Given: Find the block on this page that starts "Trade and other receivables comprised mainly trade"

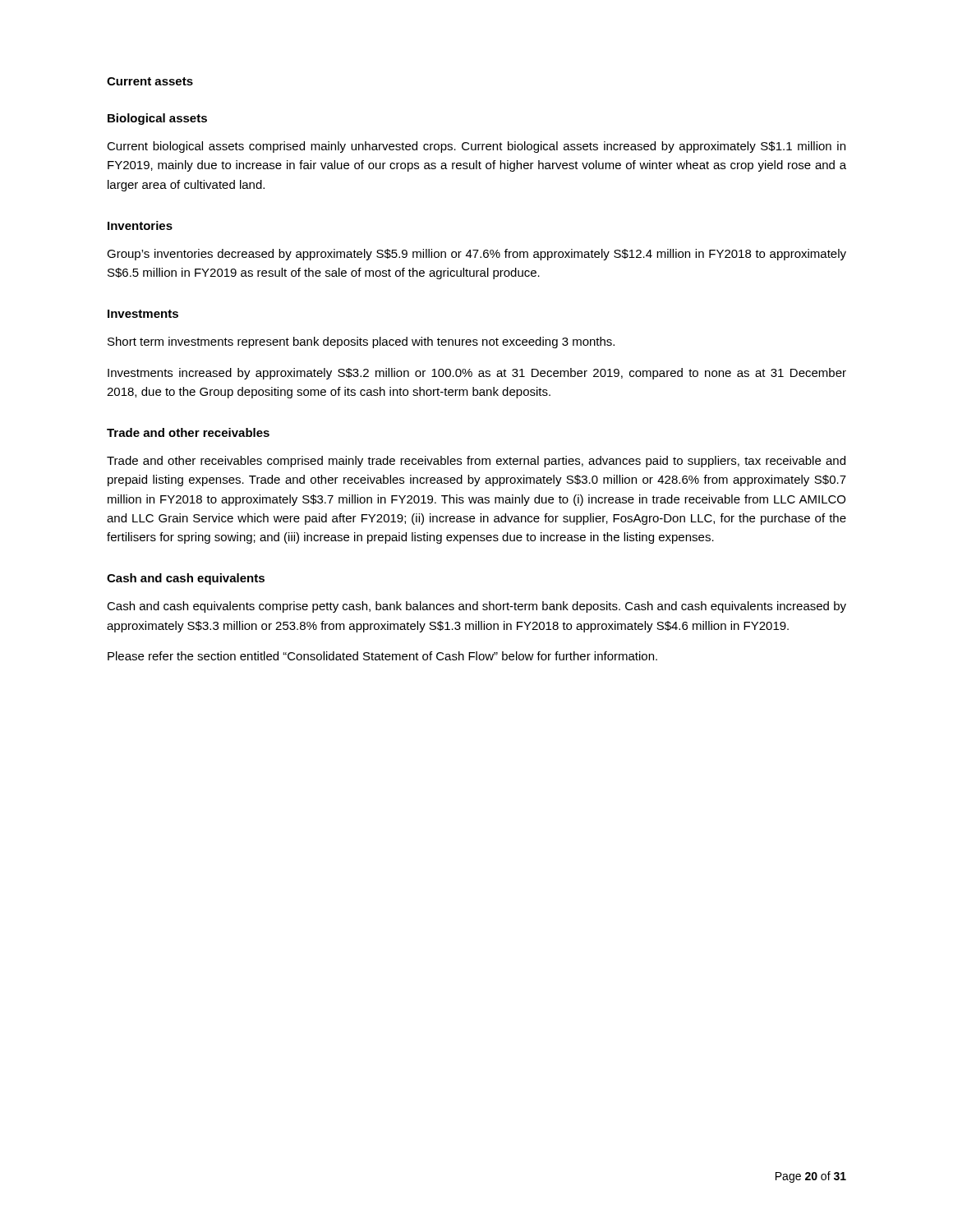Looking at the screenshot, I should pyautogui.click(x=476, y=499).
